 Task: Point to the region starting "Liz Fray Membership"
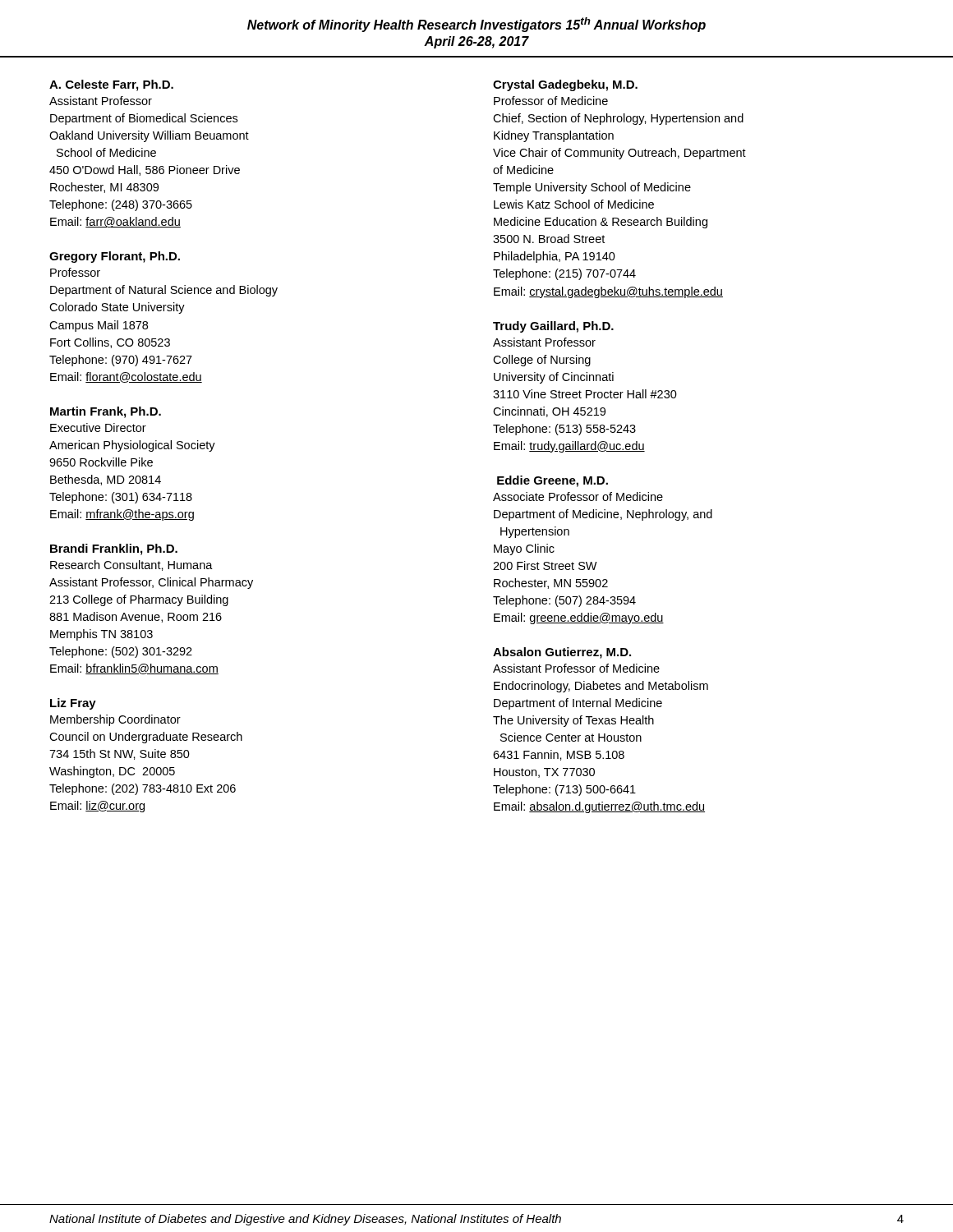coord(73,704)
